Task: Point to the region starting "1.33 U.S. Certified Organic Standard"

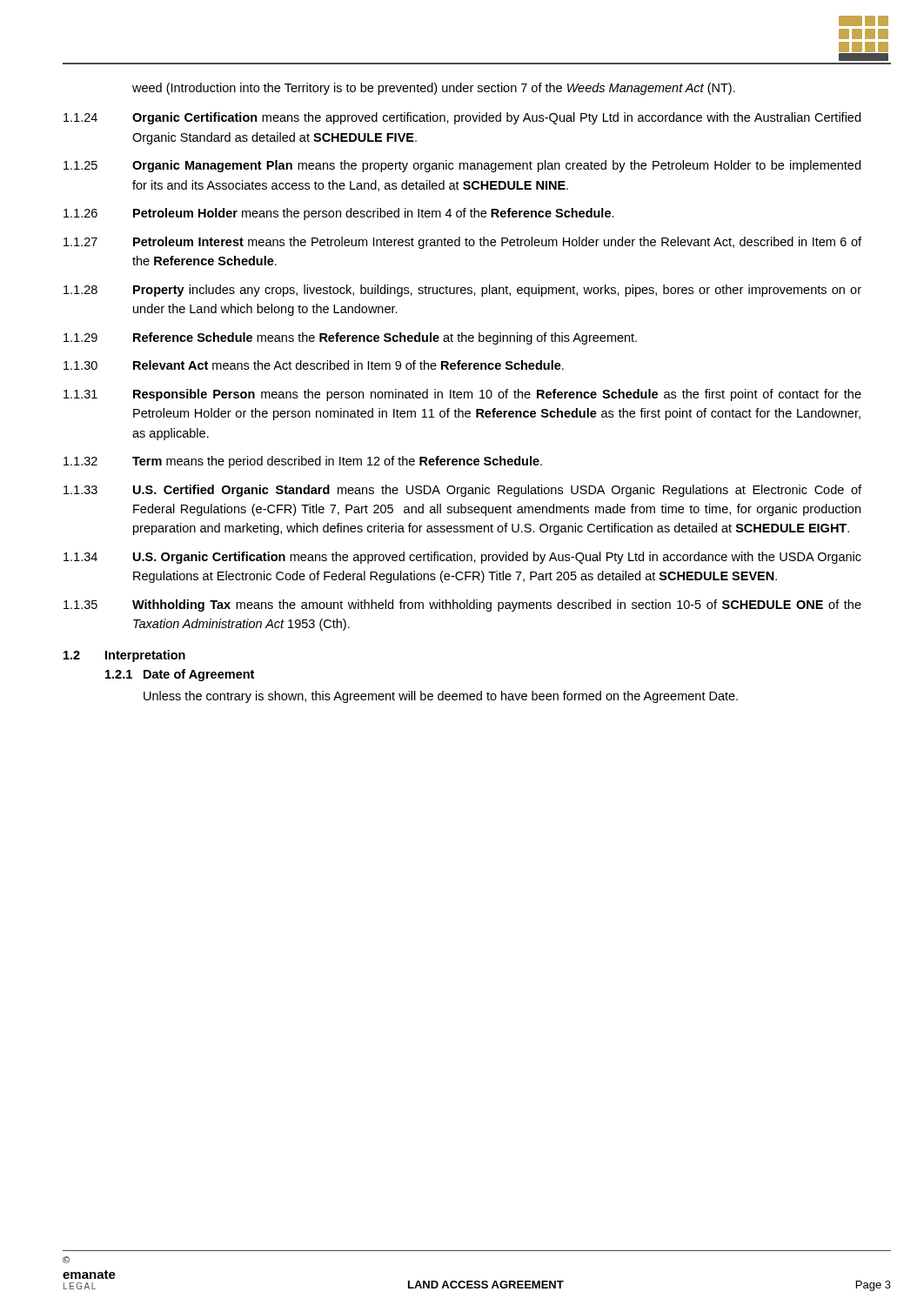Action: coord(462,509)
